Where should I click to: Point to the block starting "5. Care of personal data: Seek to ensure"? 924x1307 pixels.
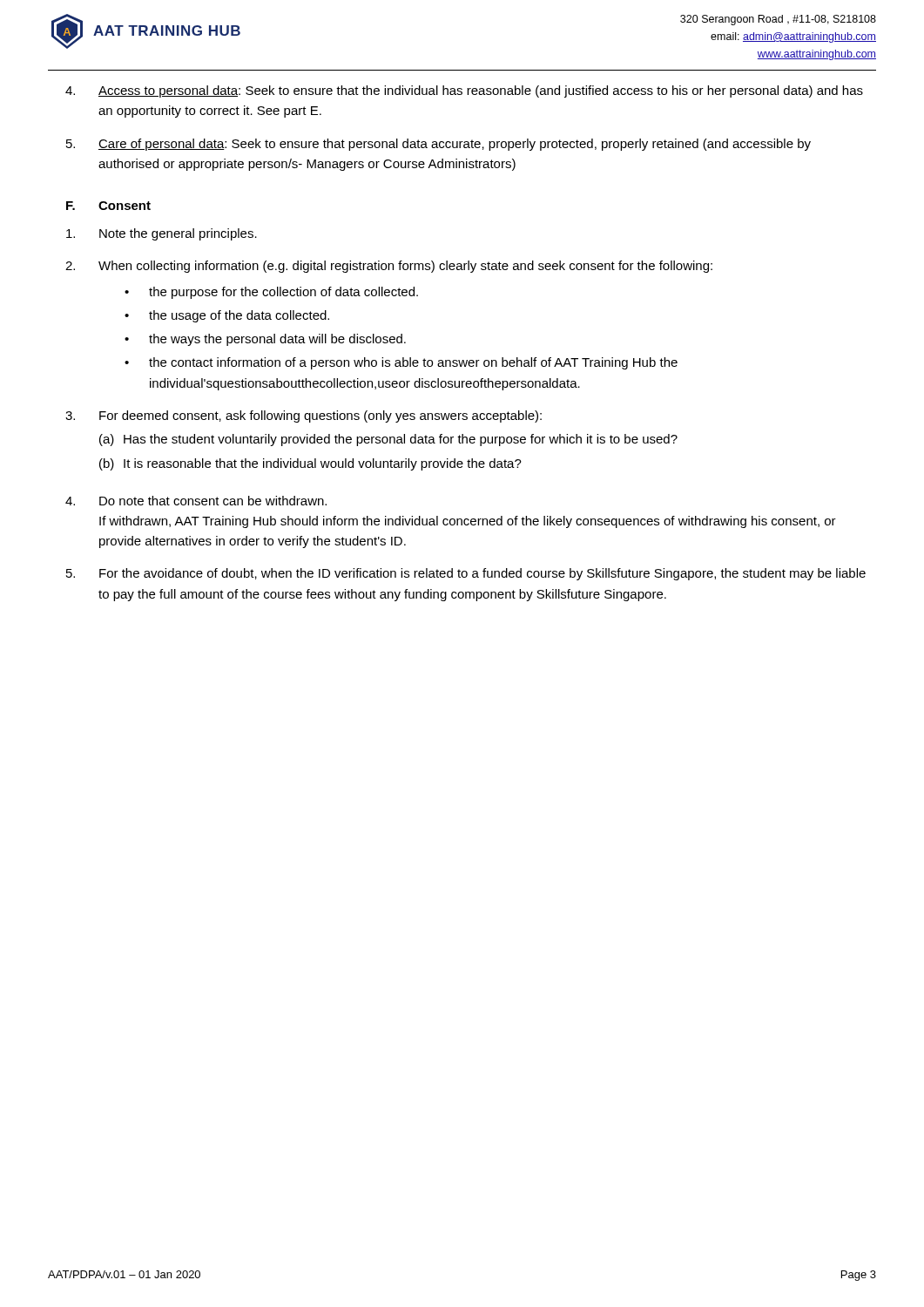(x=466, y=153)
